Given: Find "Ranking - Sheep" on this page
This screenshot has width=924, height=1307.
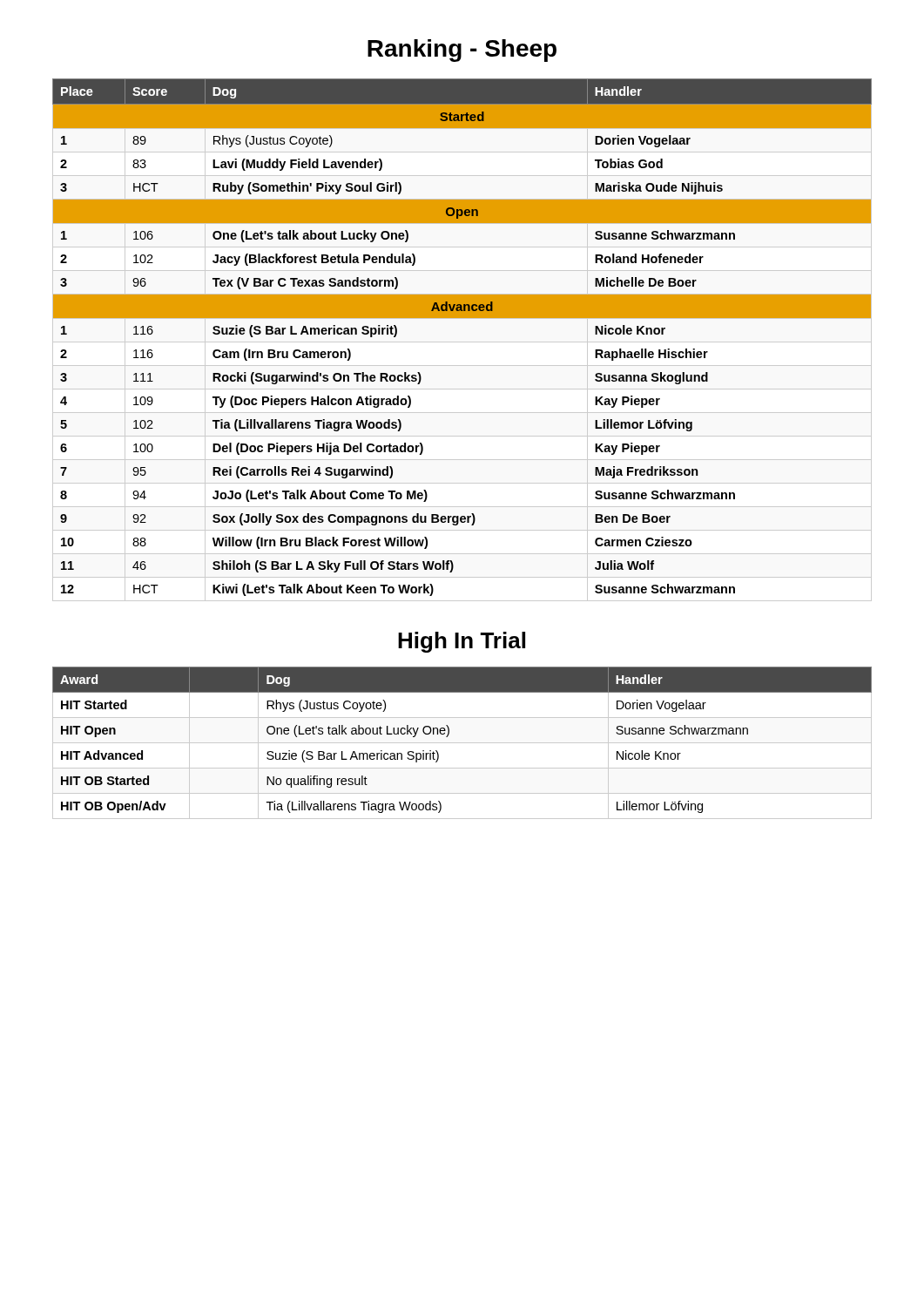Looking at the screenshot, I should [x=462, y=49].
